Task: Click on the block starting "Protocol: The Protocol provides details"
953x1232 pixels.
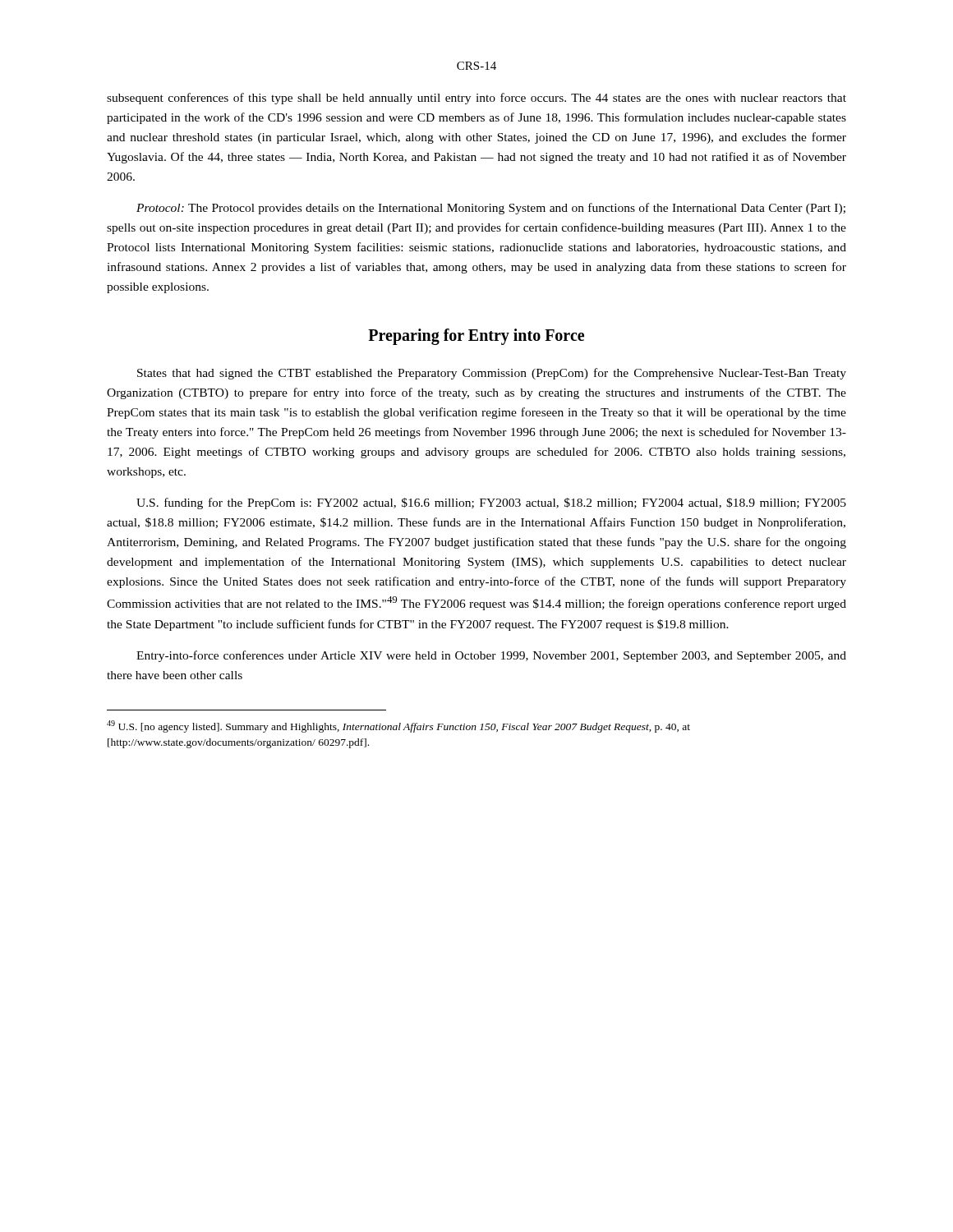Action: click(476, 247)
